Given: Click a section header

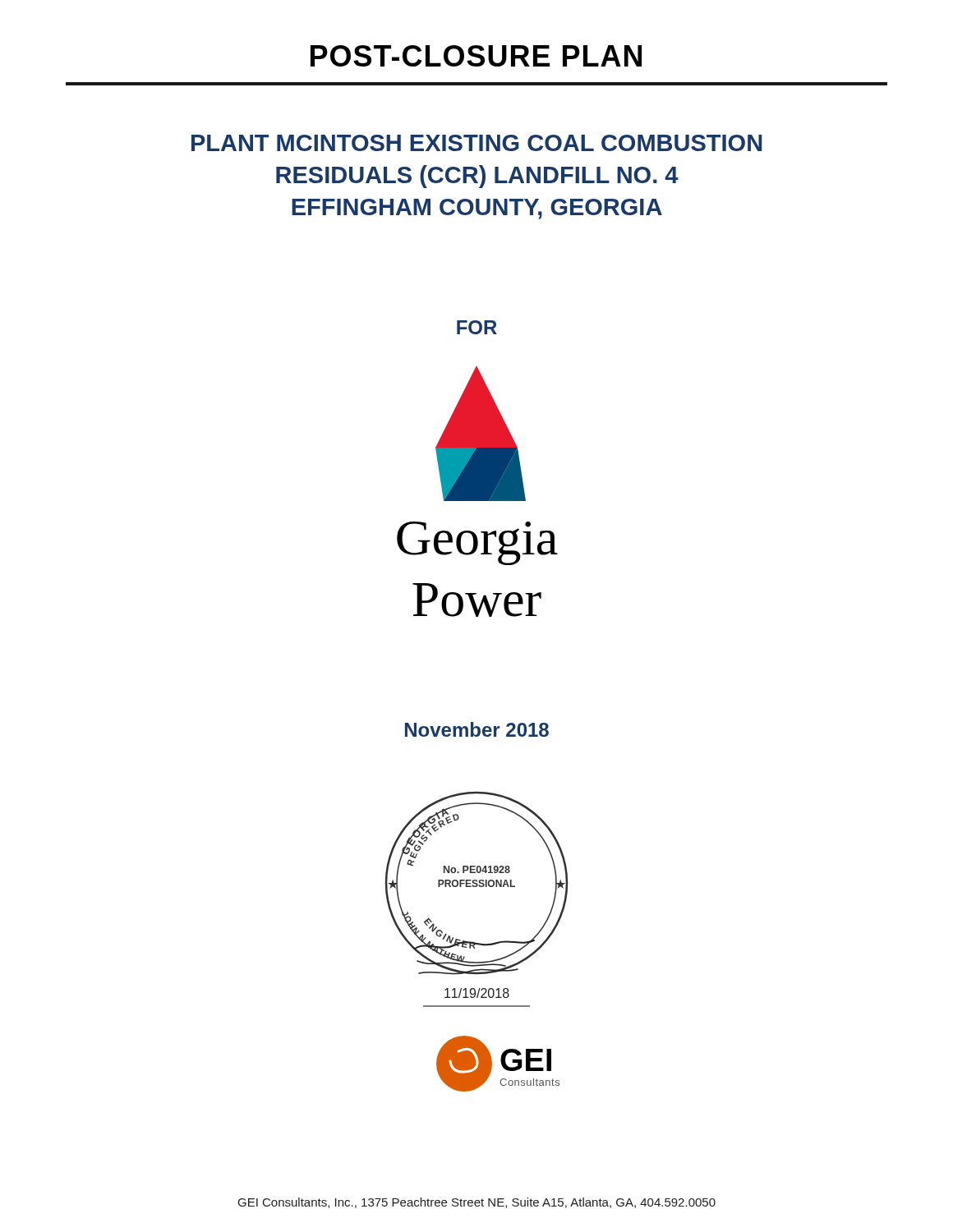Looking at the screenshot, I should (x=476, y=175).
